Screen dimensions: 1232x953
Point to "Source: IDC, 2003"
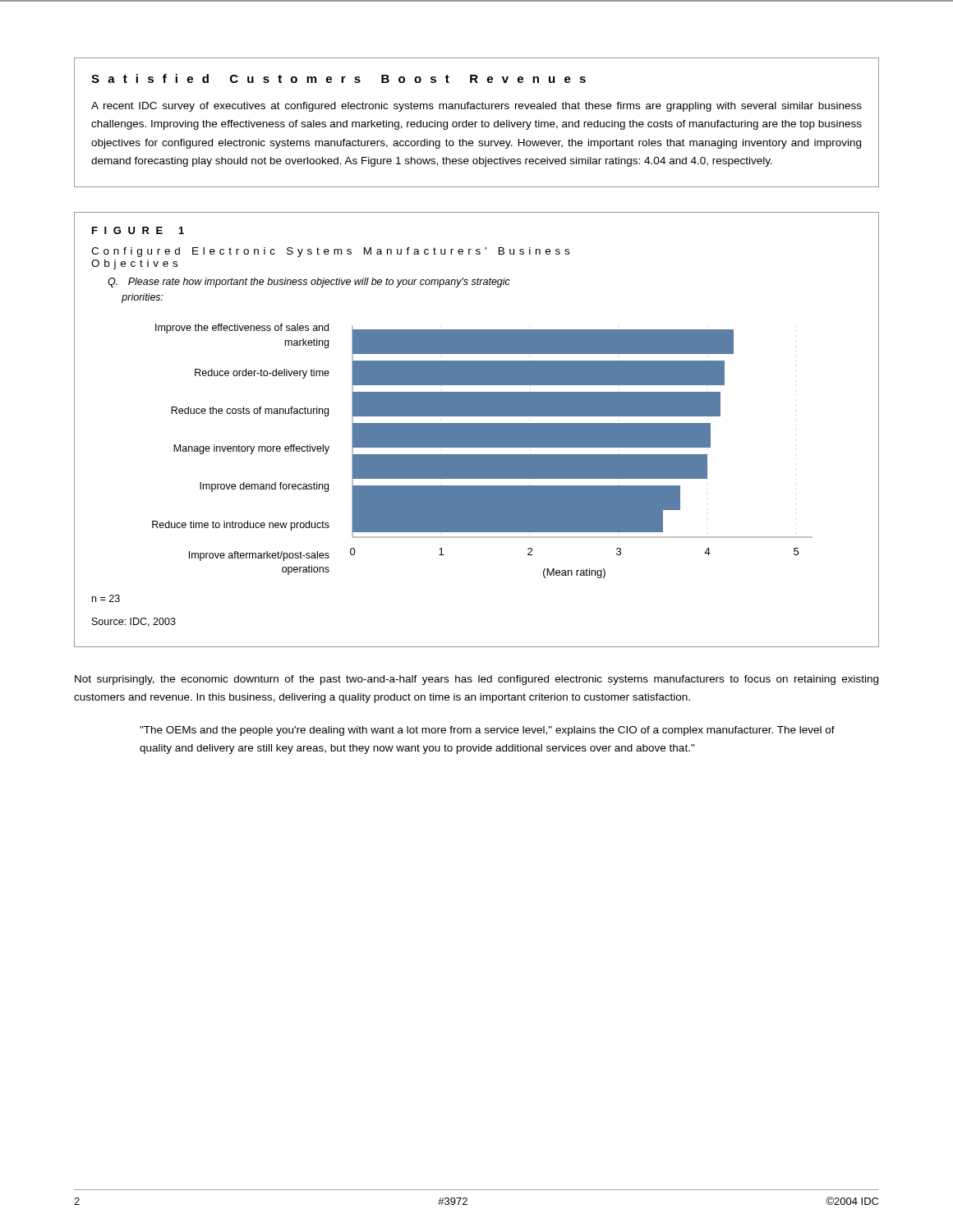pos(133,621)
